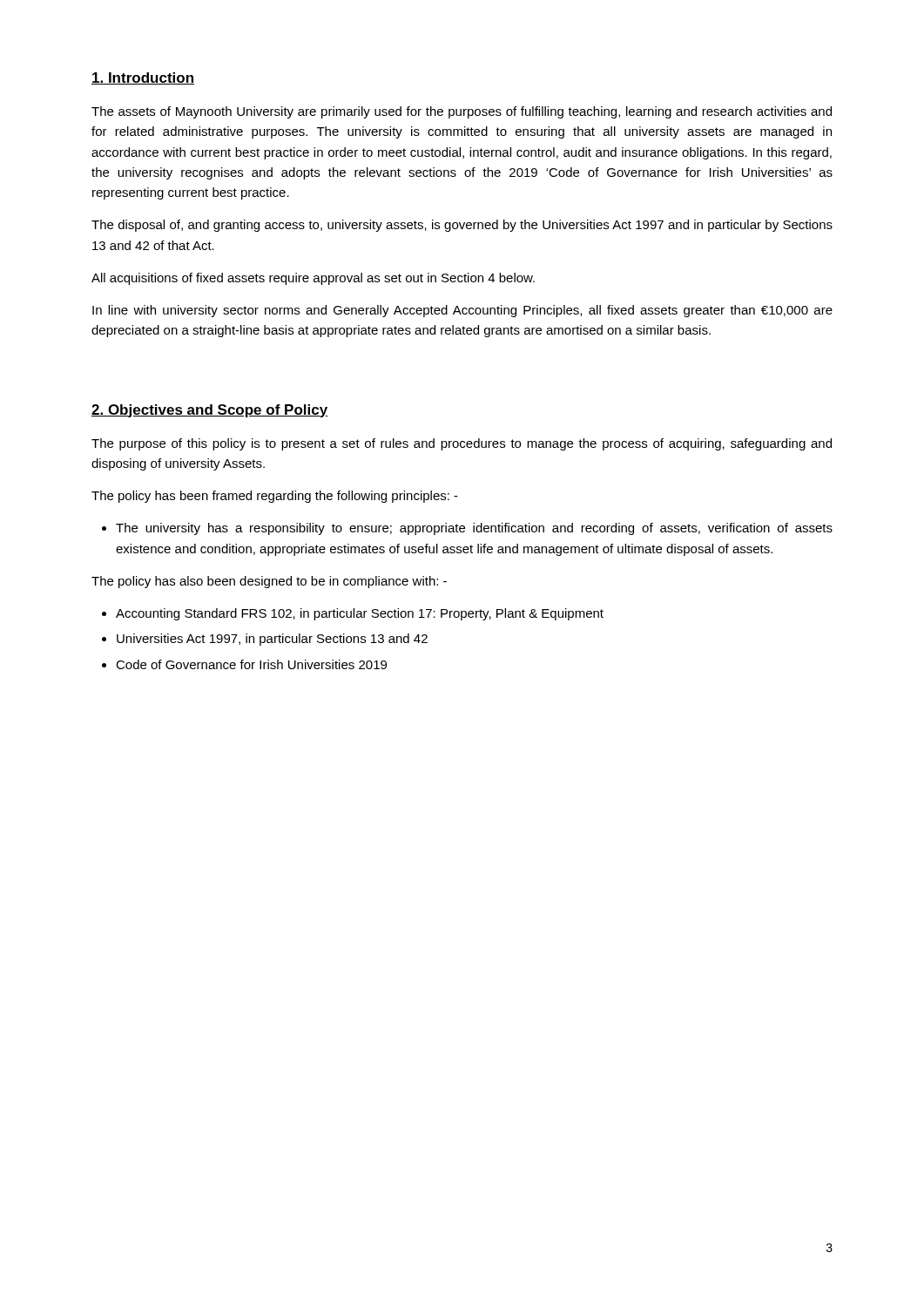Point to the element starting "Universities Act 1997,"
The width and height of the screenshot is (924, 1307).
click(x=272, y=640)
